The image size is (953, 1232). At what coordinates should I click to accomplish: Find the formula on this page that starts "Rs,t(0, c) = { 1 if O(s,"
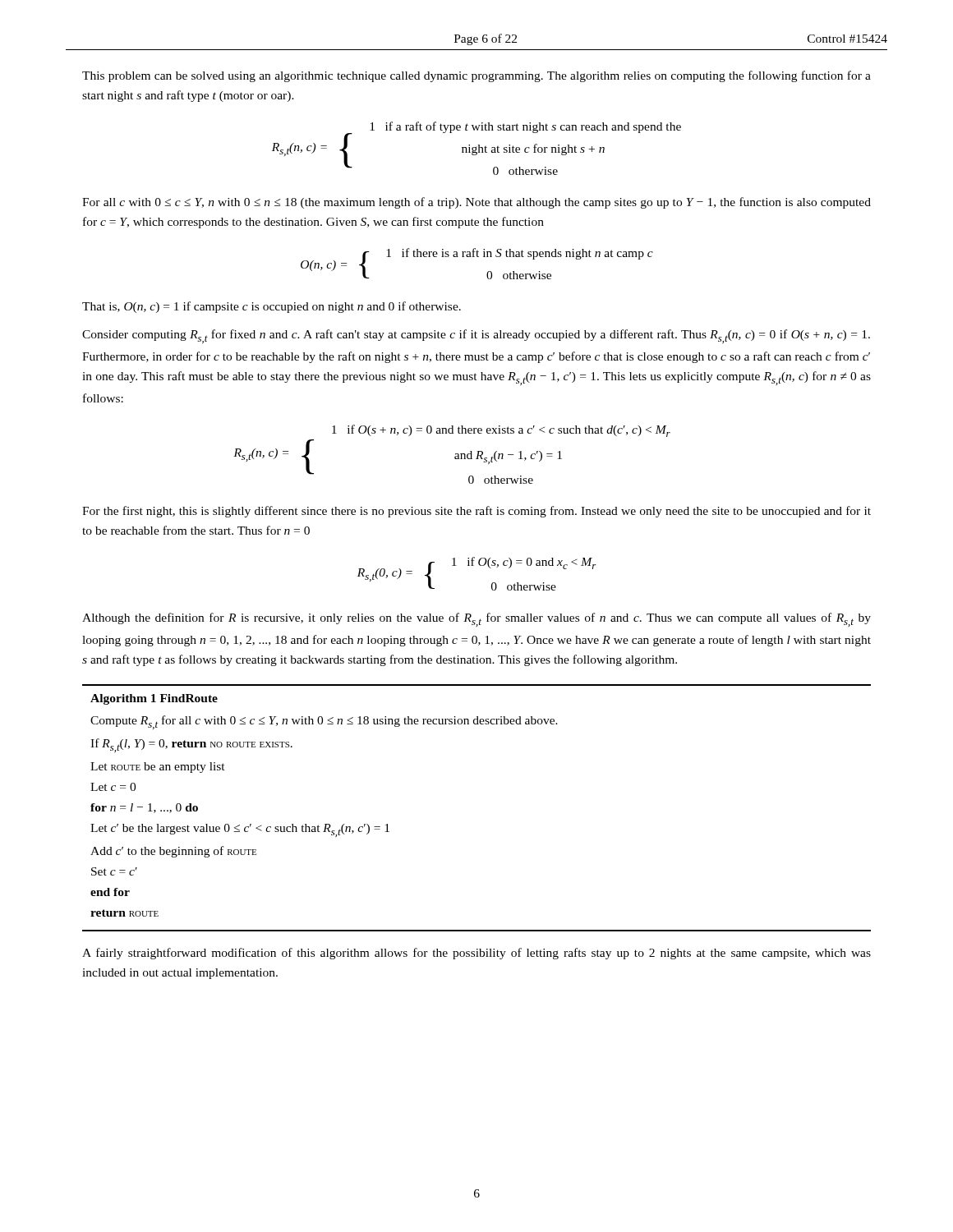[x=476, y=574]
